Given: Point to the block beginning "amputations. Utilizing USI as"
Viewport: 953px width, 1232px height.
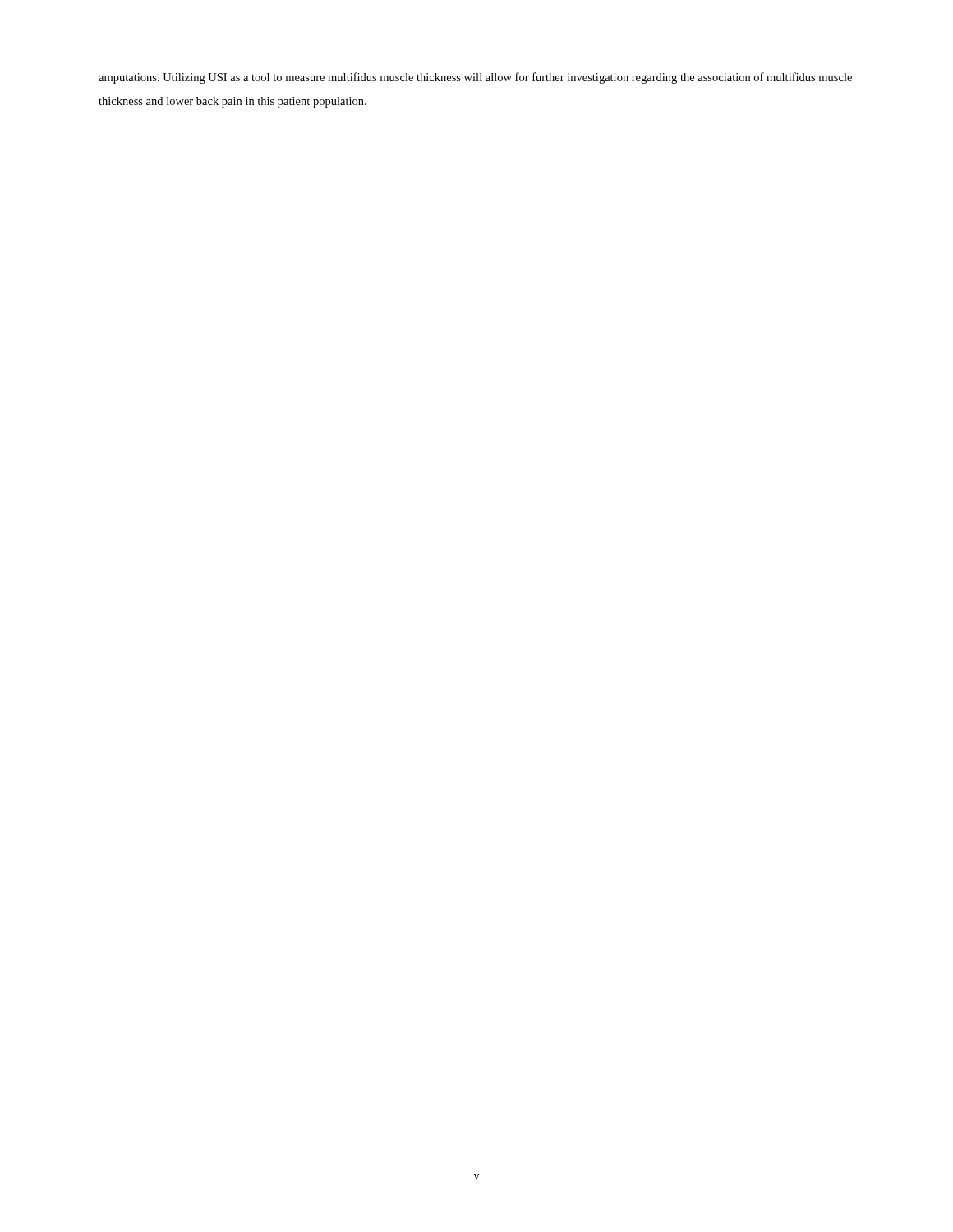Looking at the screenshot, I should pos(475,89).
